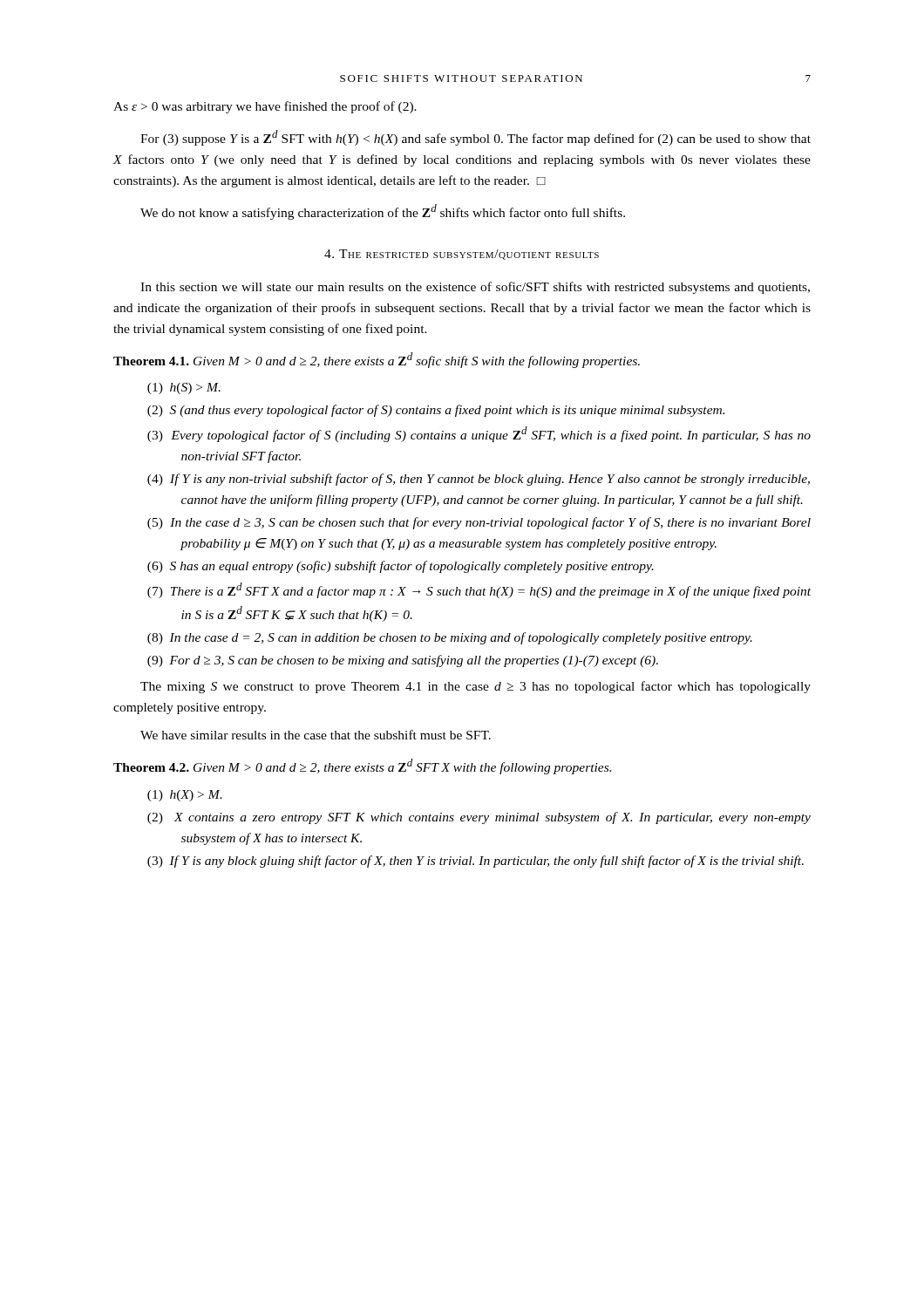Where is the passage that starts "(4) If Y is any non-trivial subshift factor"?
The height and width of the screenshot is (1308, 924).
pos(479,489)
